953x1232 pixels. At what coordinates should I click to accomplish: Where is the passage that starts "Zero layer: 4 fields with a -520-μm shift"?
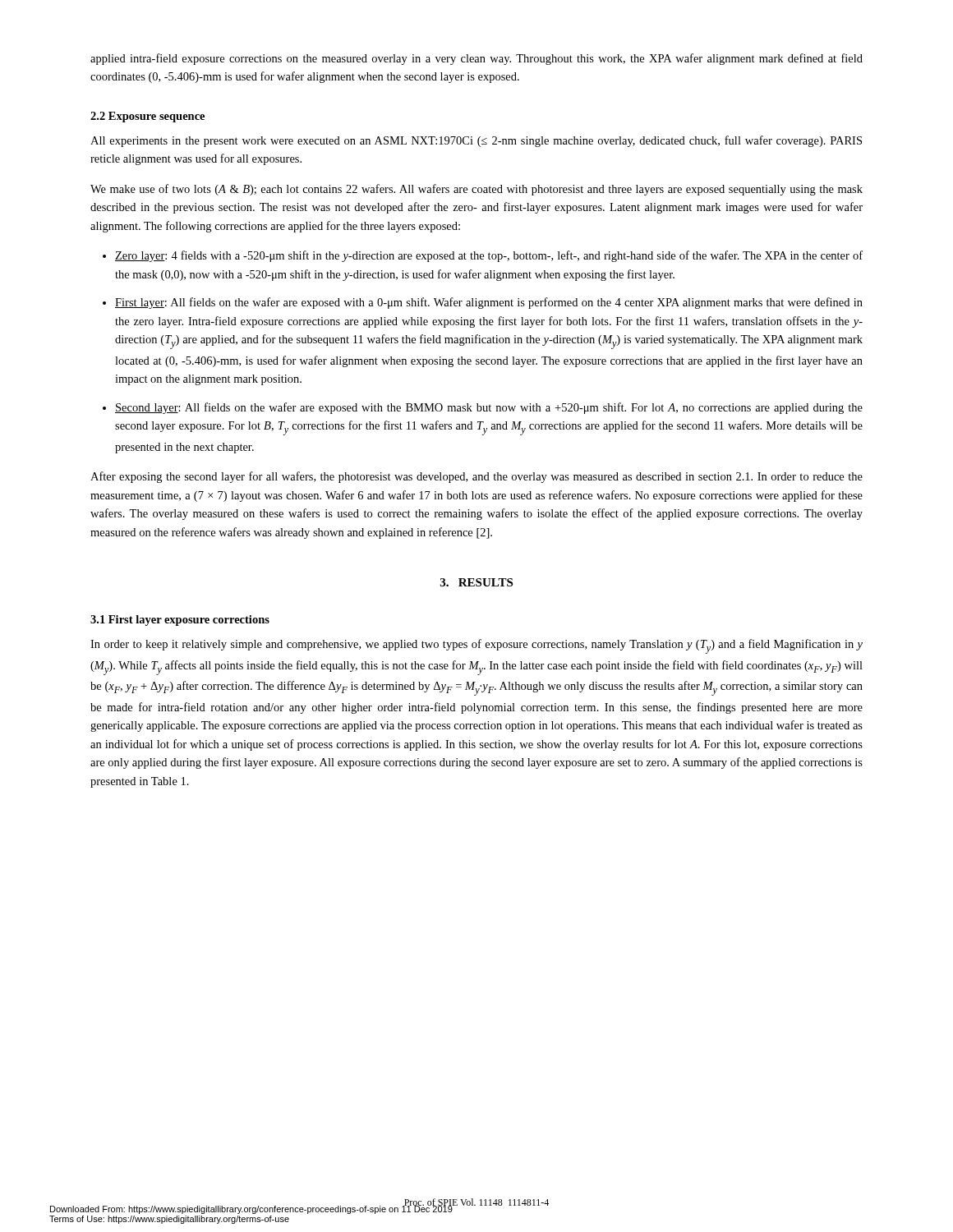click(489, 265)
